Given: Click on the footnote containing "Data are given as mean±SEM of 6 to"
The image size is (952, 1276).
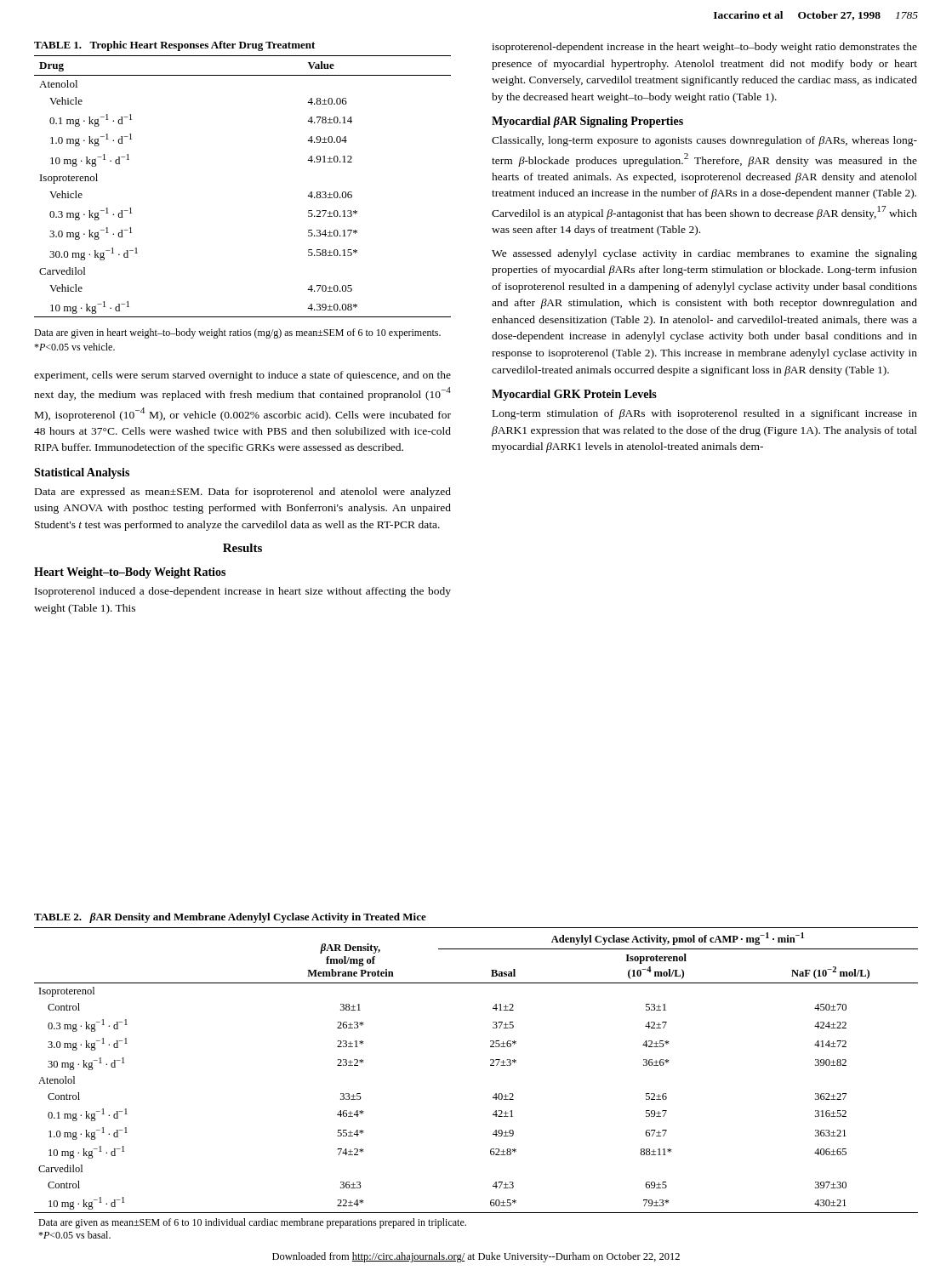Looking at the screenshot, I should tap(253, 1229).
